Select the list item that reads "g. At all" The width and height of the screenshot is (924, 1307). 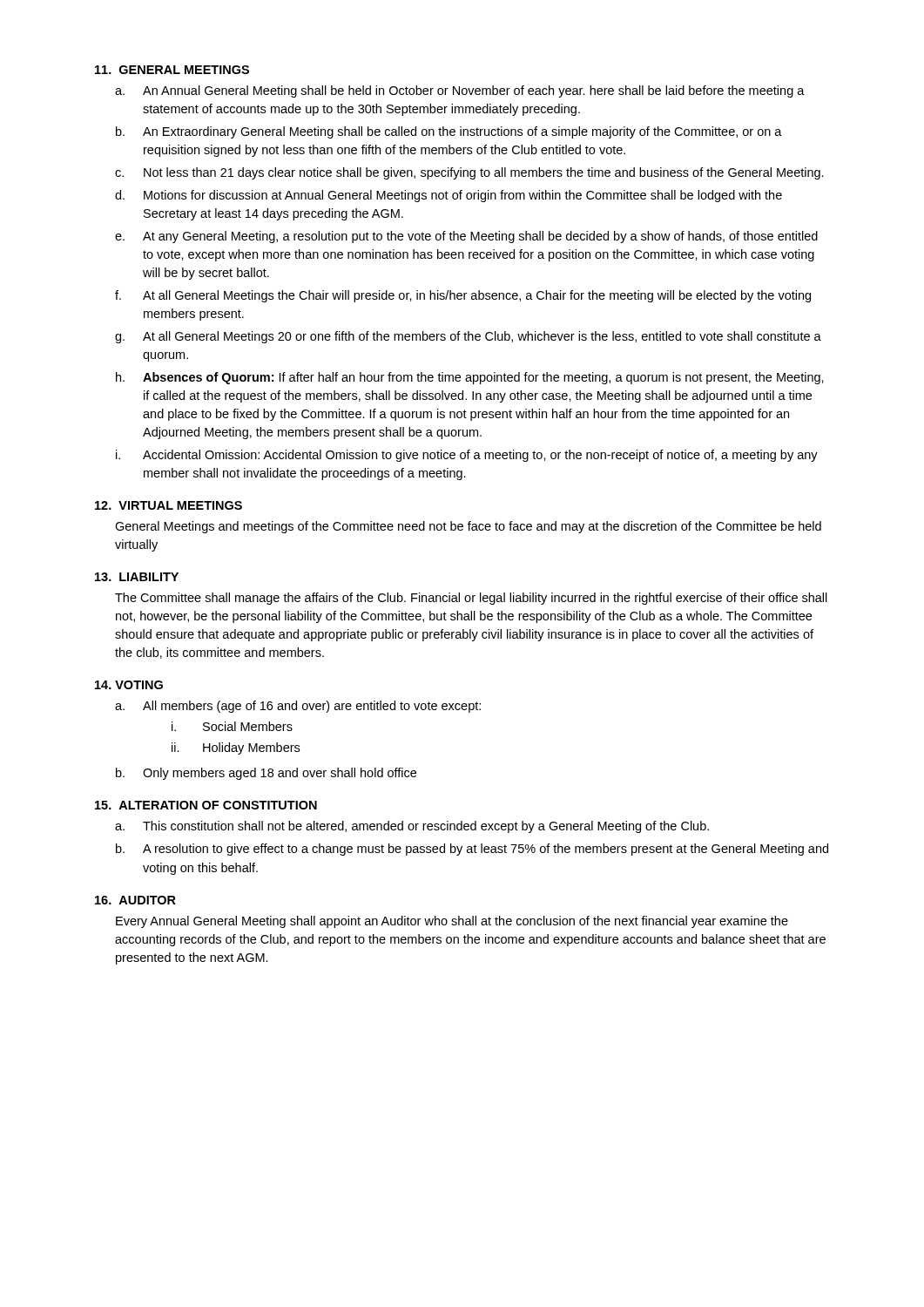point(472,346)
